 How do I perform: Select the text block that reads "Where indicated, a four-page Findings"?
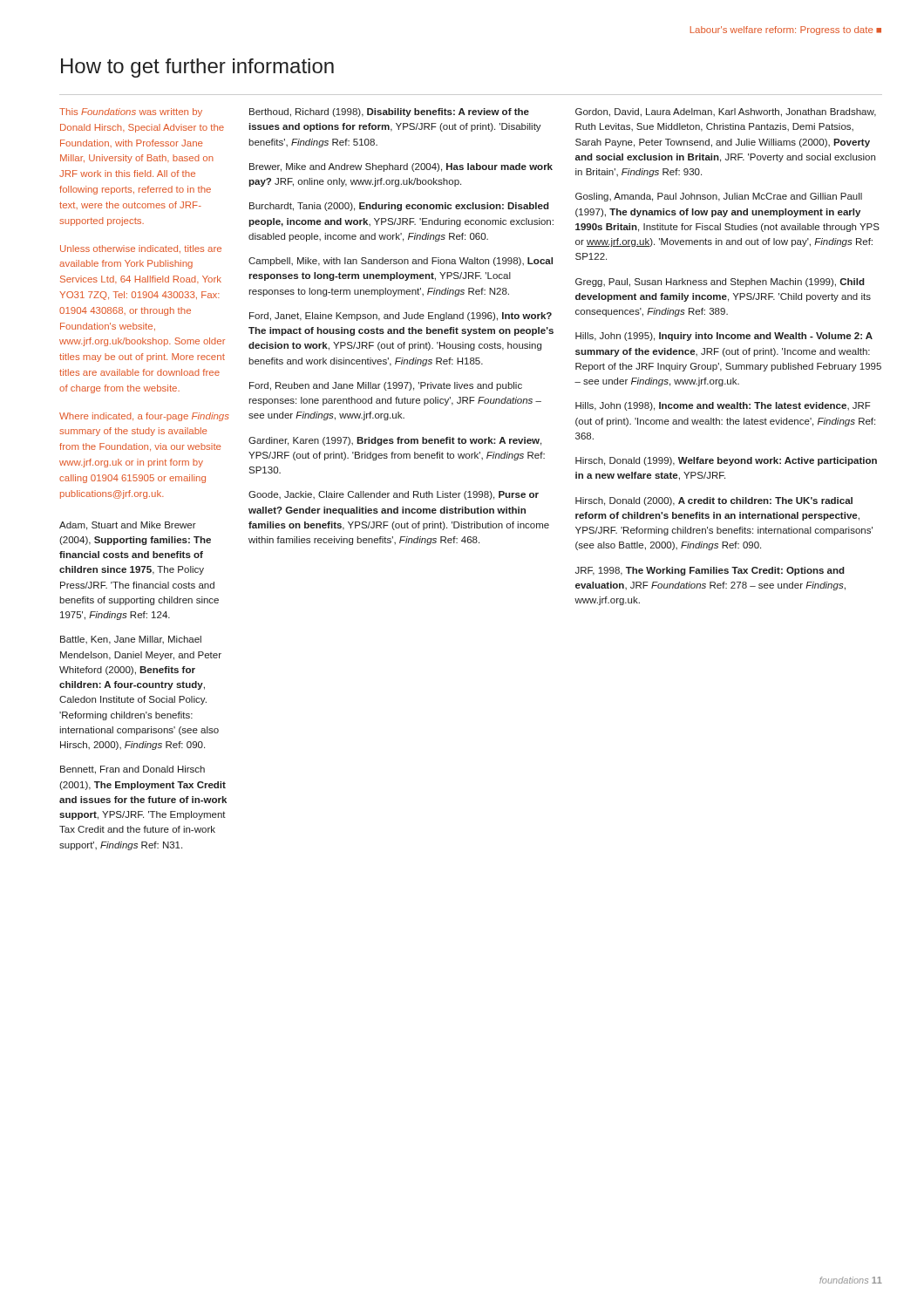coord(144,454)
